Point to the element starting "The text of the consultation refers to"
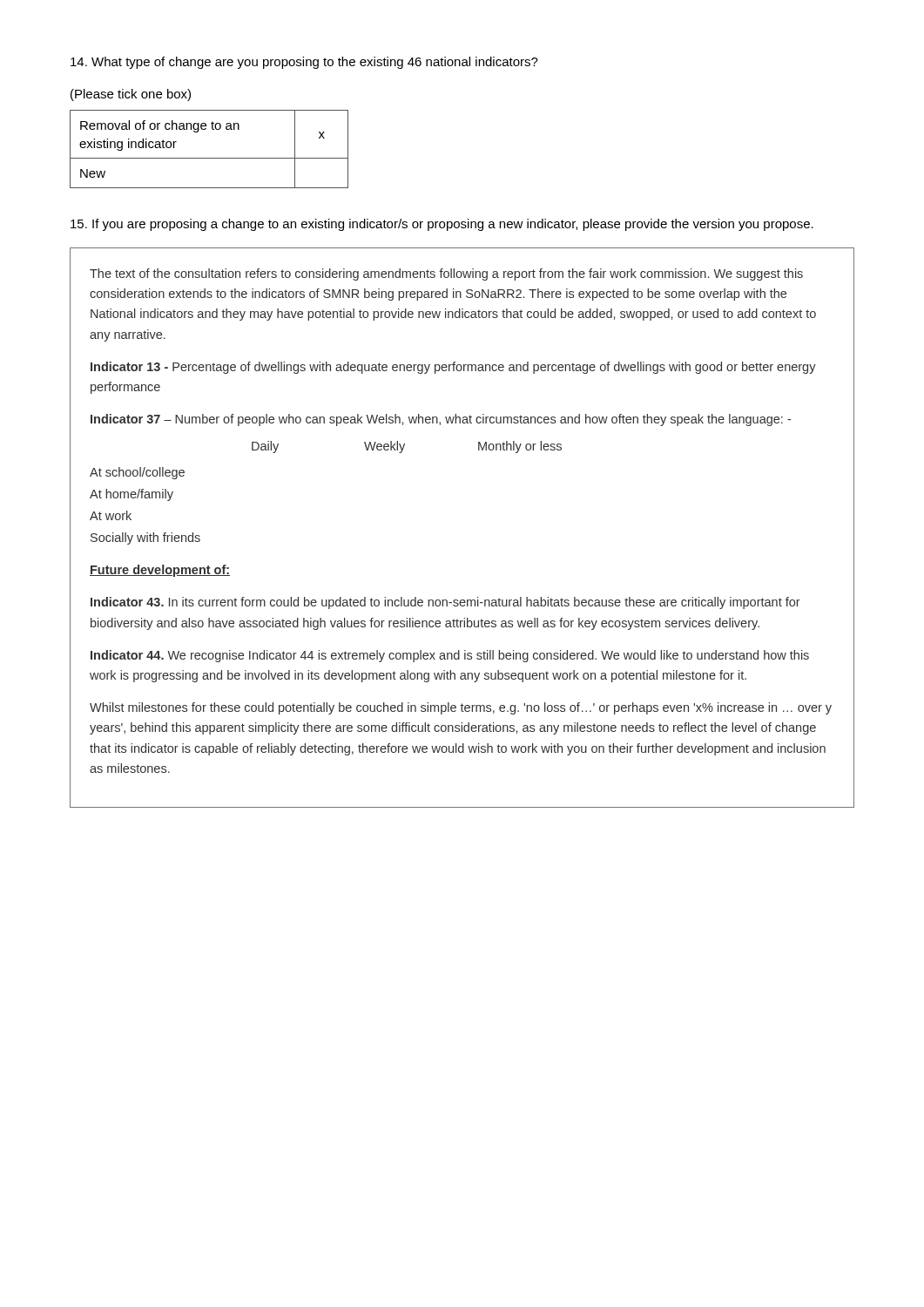Image resolution: width=924 pixels, height=1307 pixels. [446, 274]
